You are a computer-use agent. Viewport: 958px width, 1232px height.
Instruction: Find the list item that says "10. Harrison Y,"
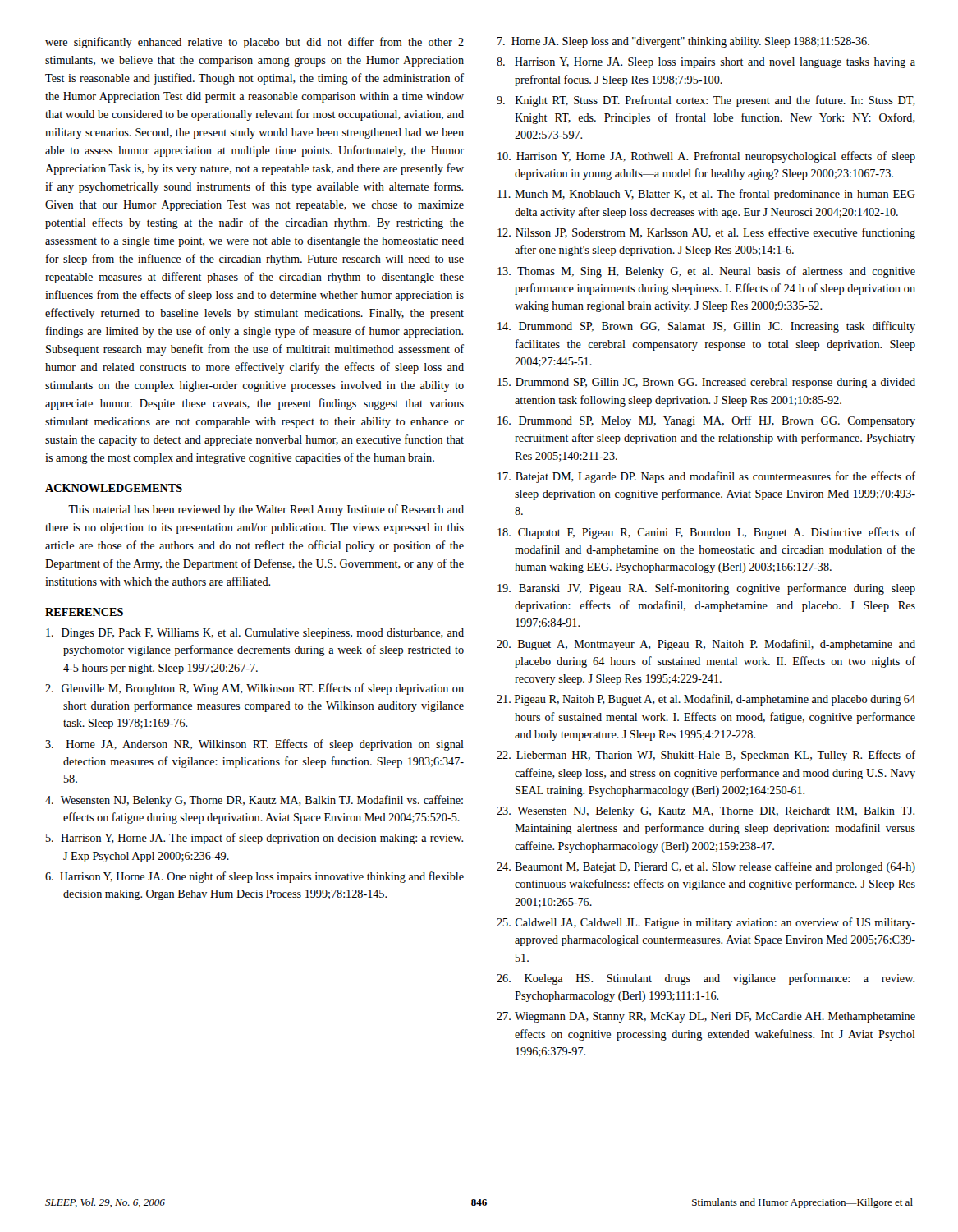click(x=706, y=165)
